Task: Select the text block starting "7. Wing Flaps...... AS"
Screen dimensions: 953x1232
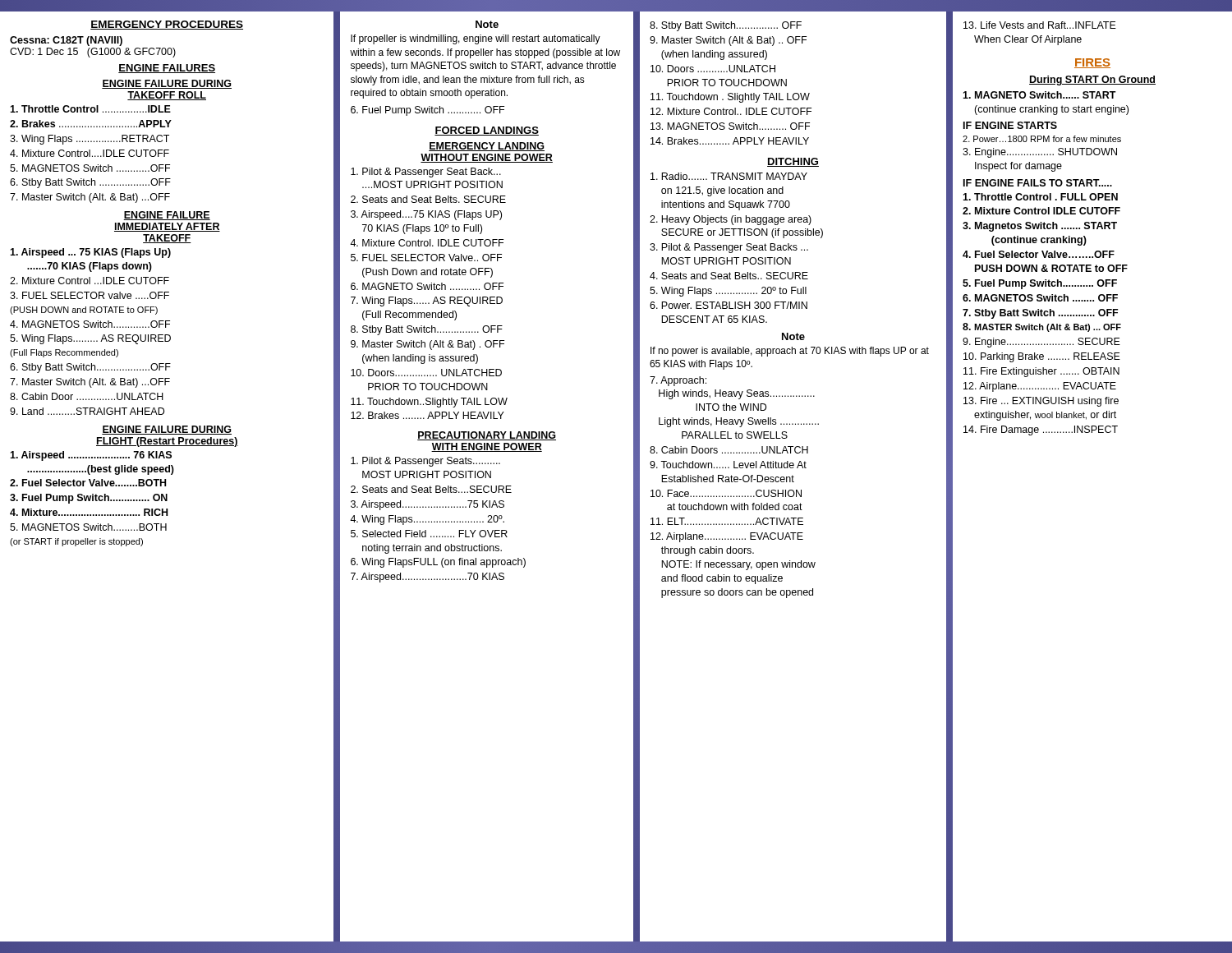Action: [427, 308]
